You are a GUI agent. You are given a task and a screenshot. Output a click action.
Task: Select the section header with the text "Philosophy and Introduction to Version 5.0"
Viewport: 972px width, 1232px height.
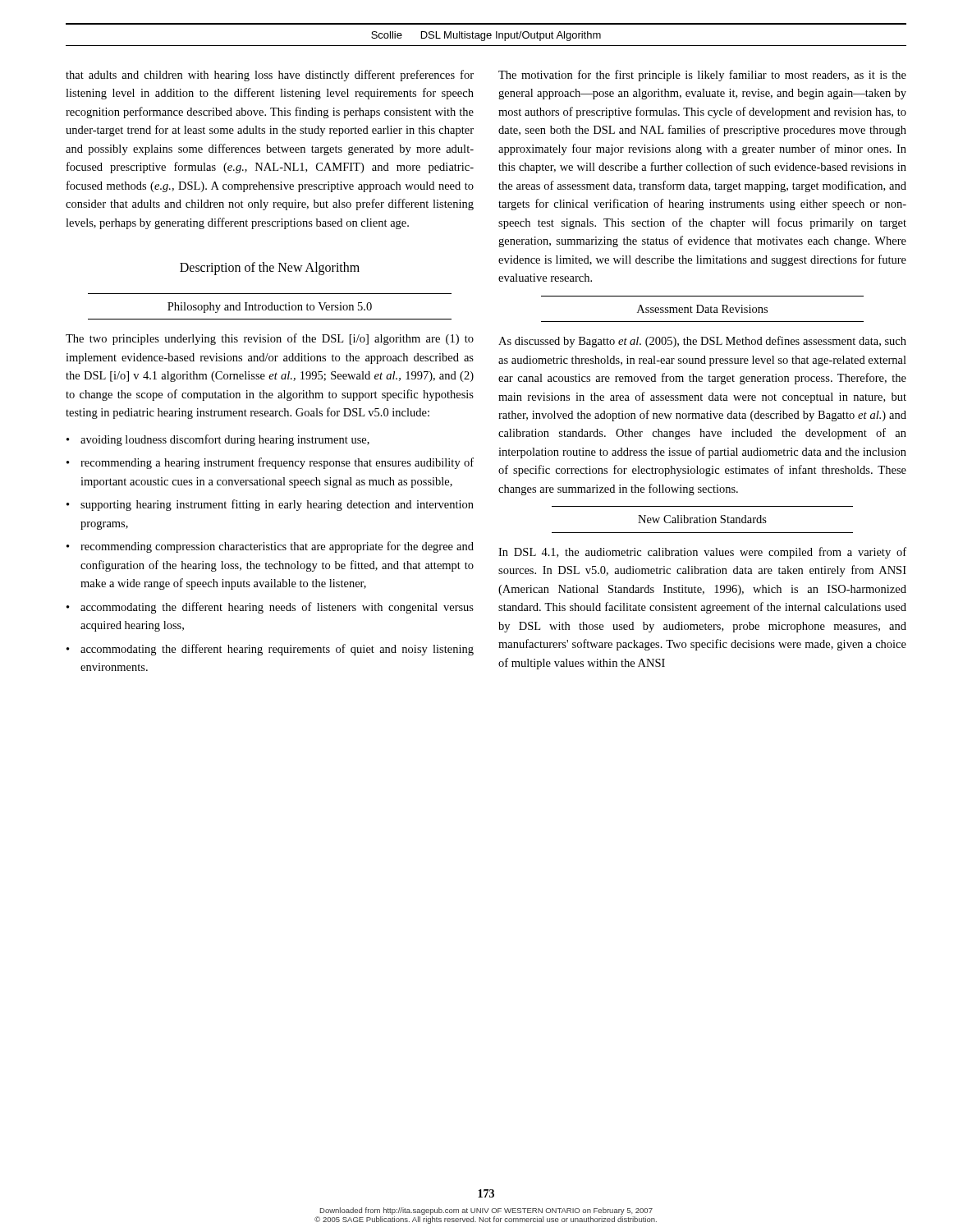click(x=270, y=307)
